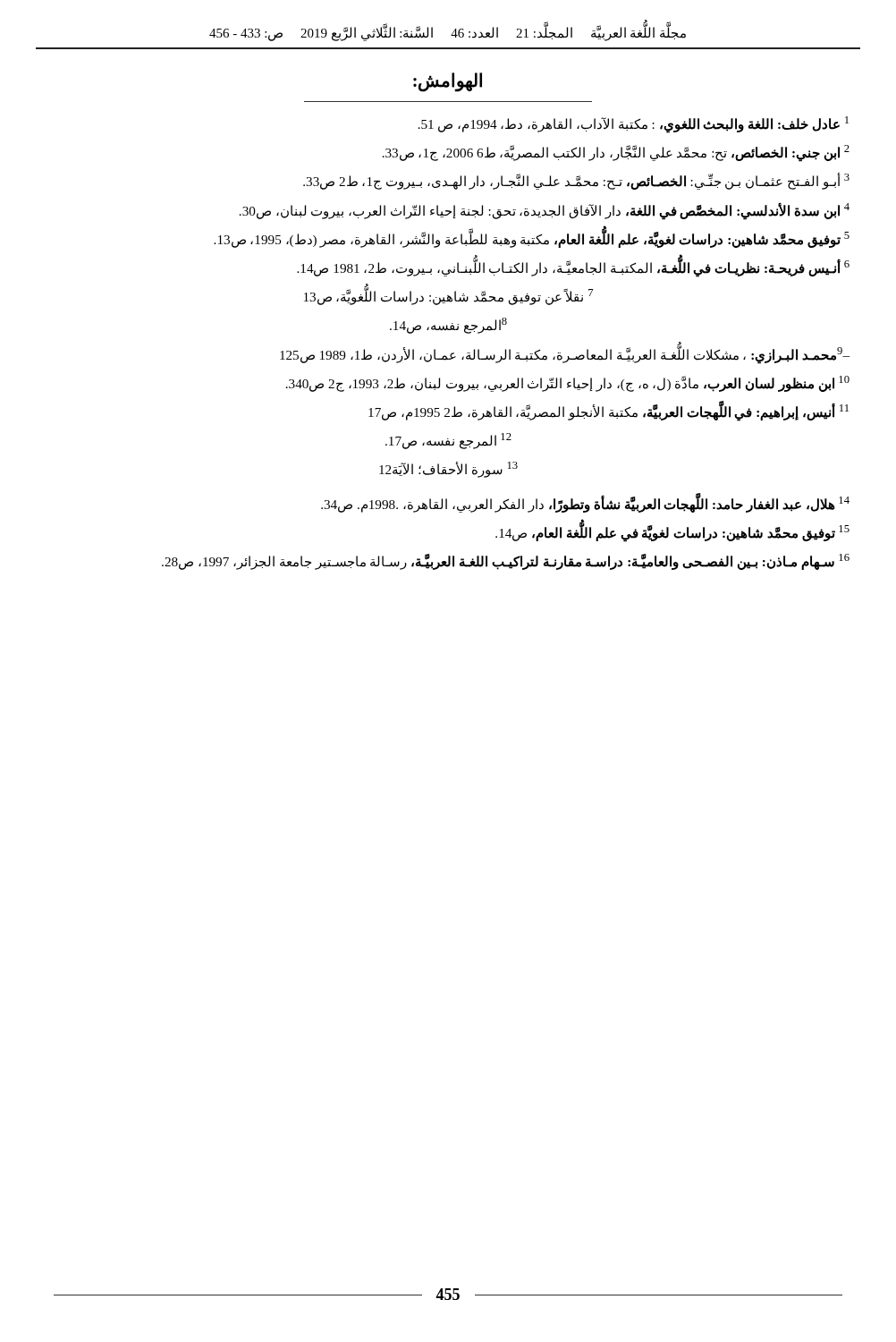Image resolution: width=896 pixels, height=1342 pixels.
Task: Navigate to the passage starting "12 المرجع نفسه، ص17."
Action: pyautogui.click(x=448, y=440)
